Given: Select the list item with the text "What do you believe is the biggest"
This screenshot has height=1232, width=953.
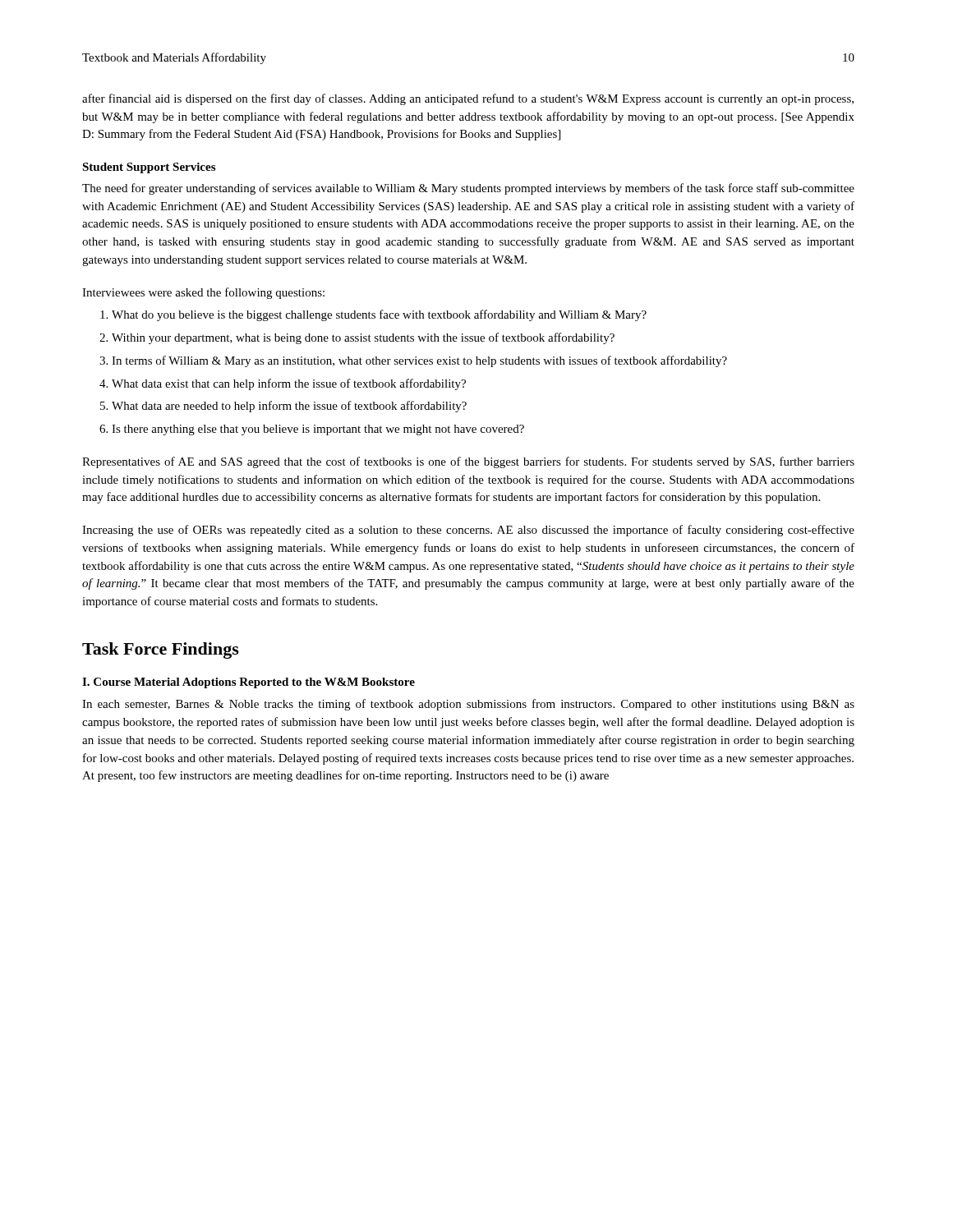Looking at the screenshot, I should coord(379,315).
